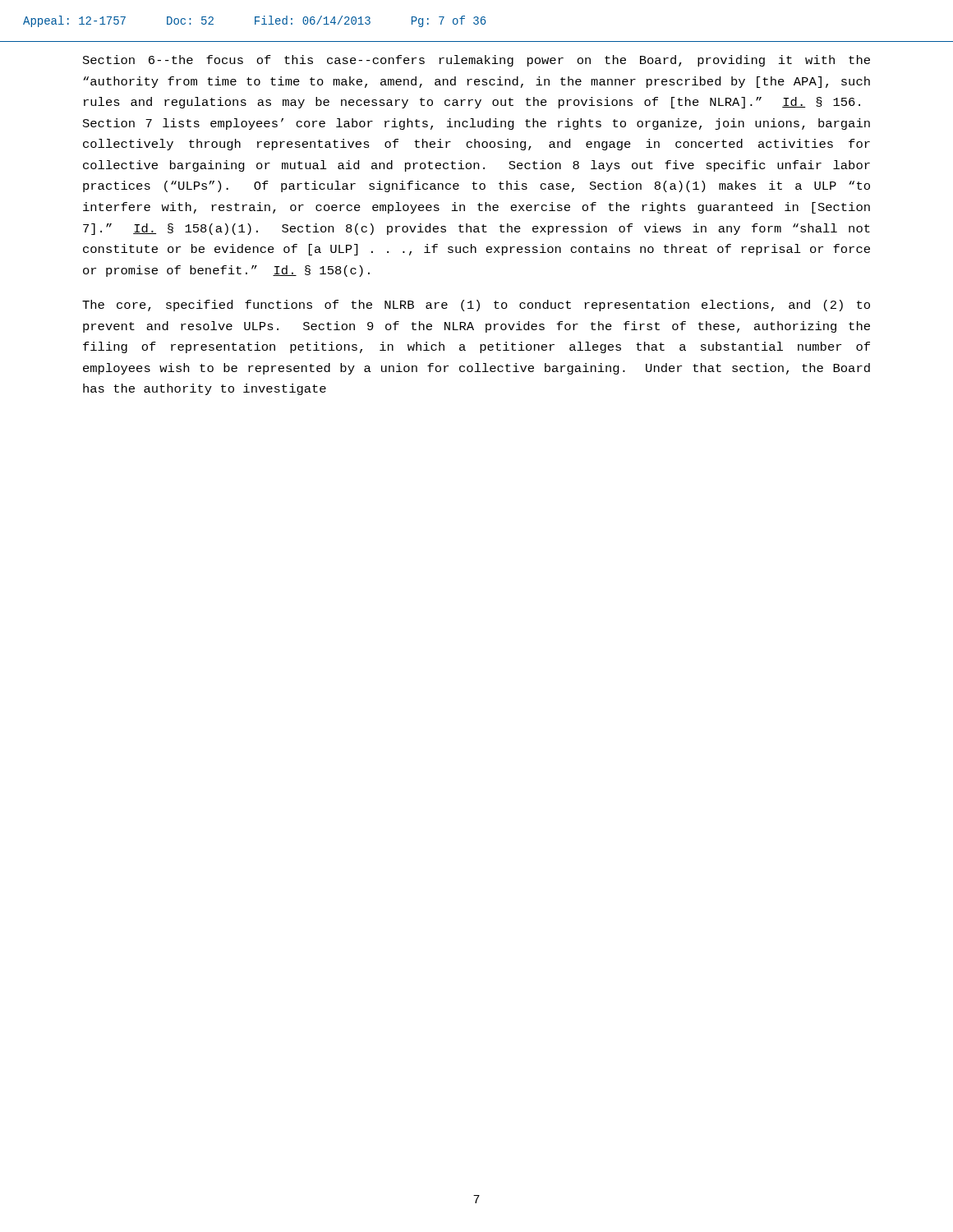Locate the element starting "Section 6--the focus of this case--confers rulemaking"
Viewport: 953px width, 1232px height.
(476, 226)
